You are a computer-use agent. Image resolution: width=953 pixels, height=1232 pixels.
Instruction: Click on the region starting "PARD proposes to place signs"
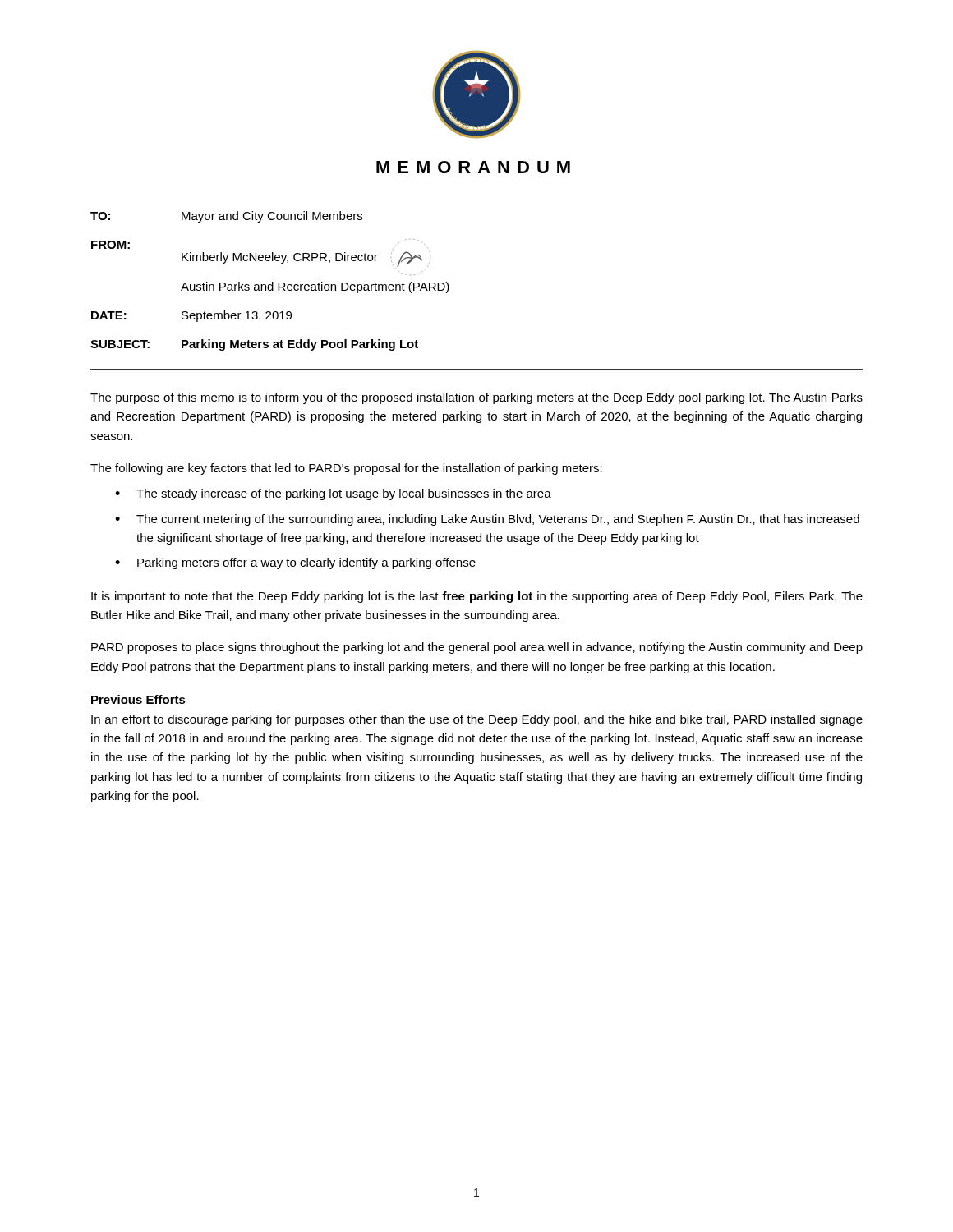(476, 657)
